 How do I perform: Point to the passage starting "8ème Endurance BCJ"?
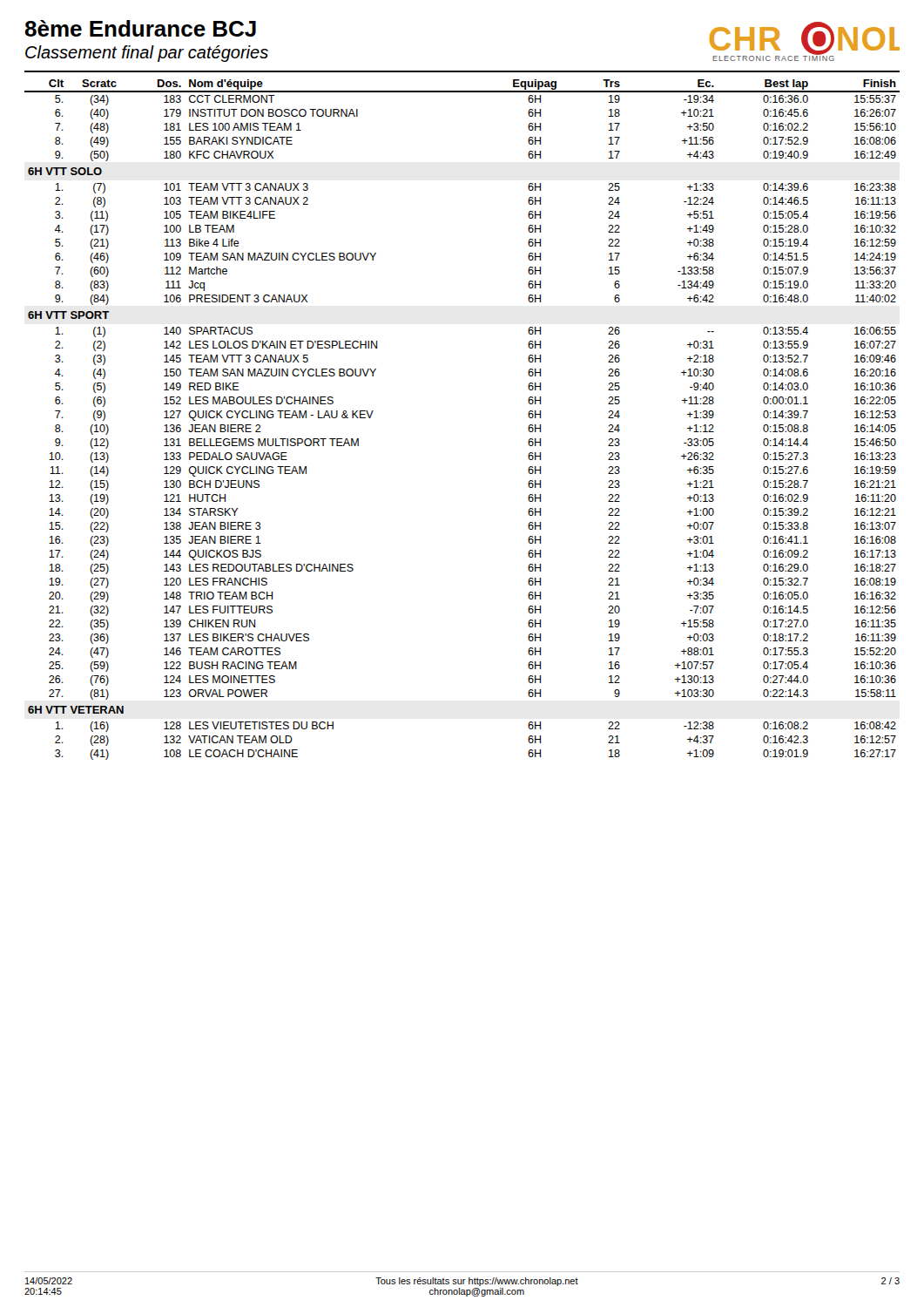coord(141,29)
